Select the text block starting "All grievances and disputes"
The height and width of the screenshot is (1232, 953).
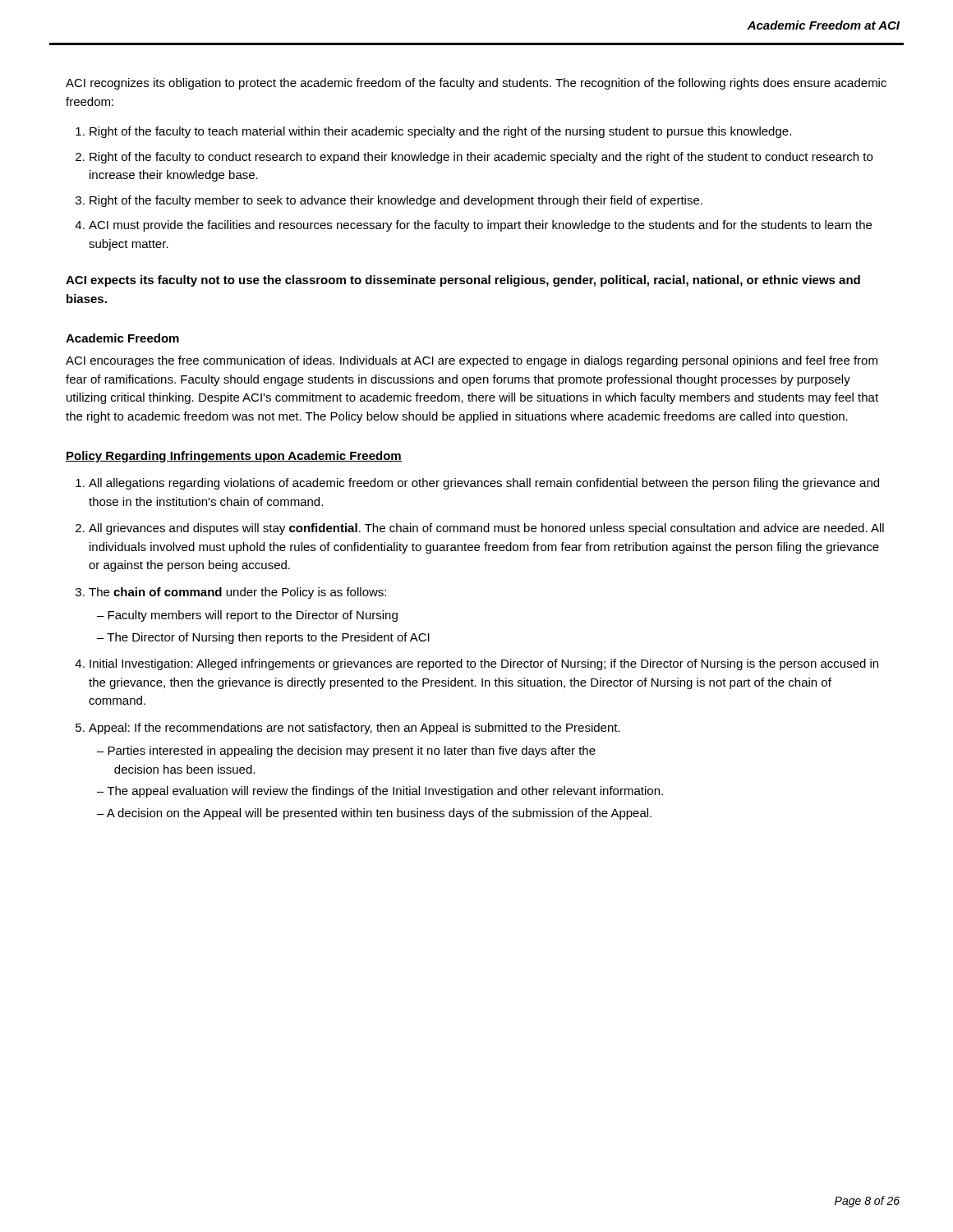pos(487,546)
